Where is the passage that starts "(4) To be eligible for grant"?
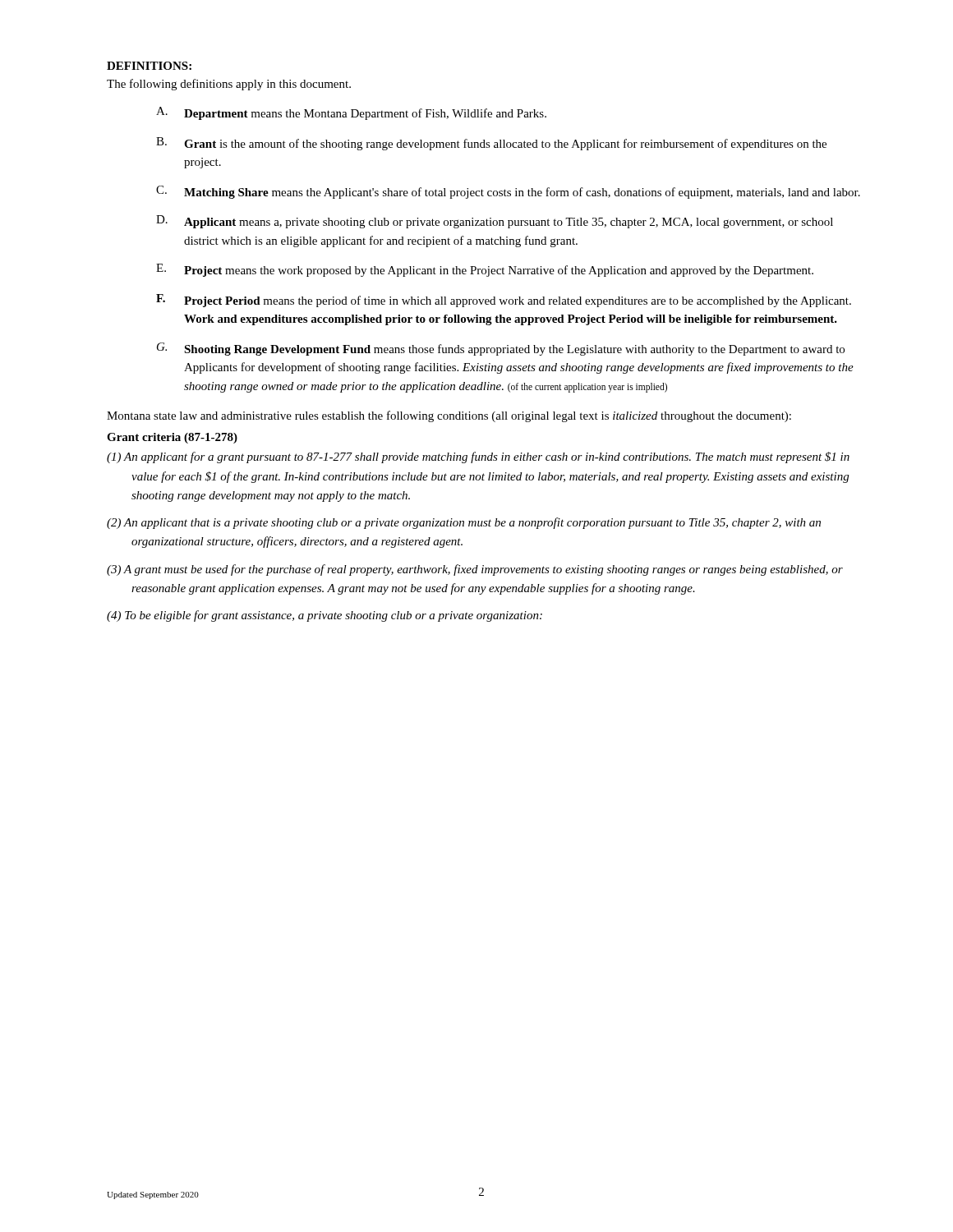Viewport: 953px width, 1232px height. tap(325, 615)
